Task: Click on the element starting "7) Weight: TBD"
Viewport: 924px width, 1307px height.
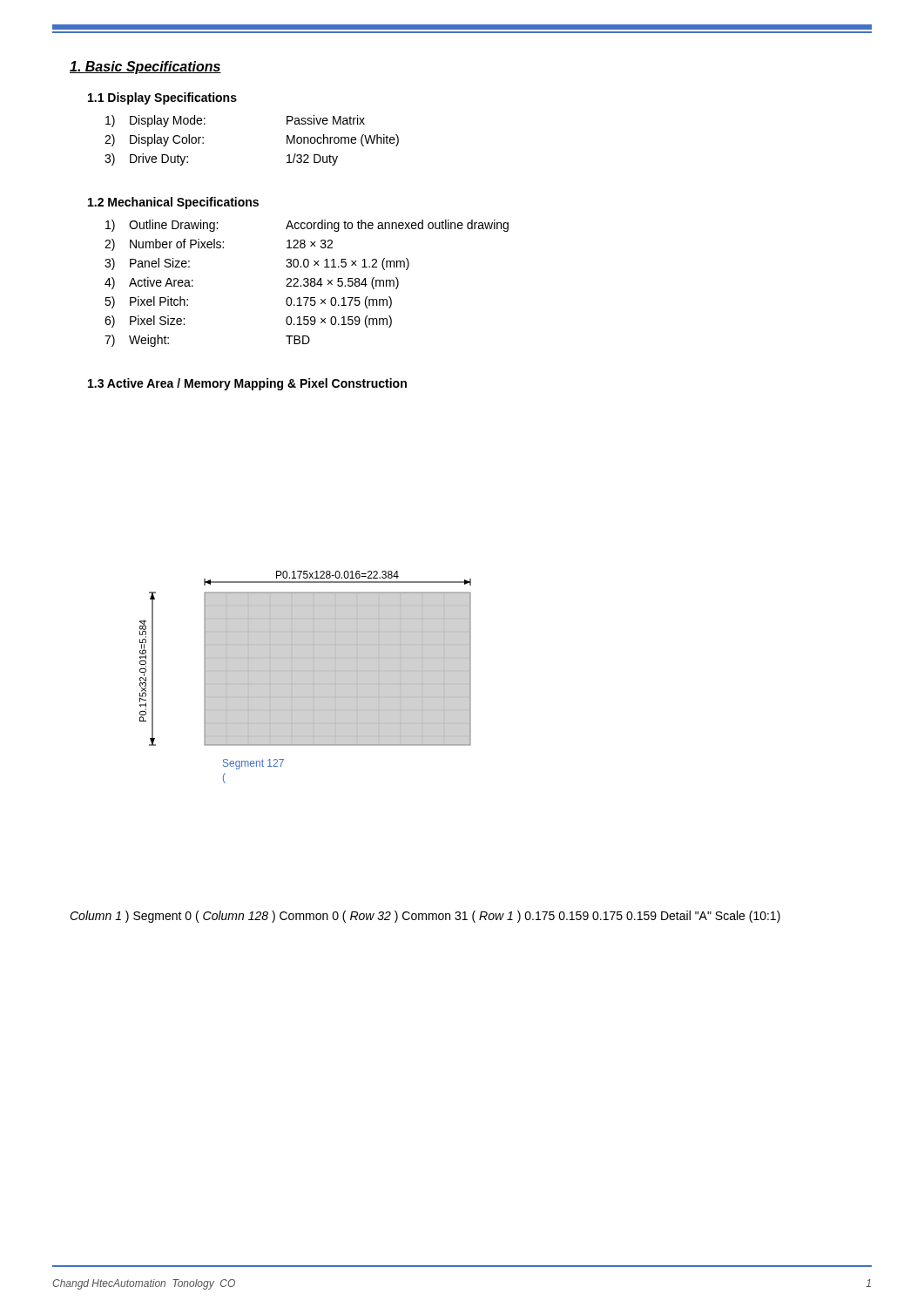Action: point(148,340)
